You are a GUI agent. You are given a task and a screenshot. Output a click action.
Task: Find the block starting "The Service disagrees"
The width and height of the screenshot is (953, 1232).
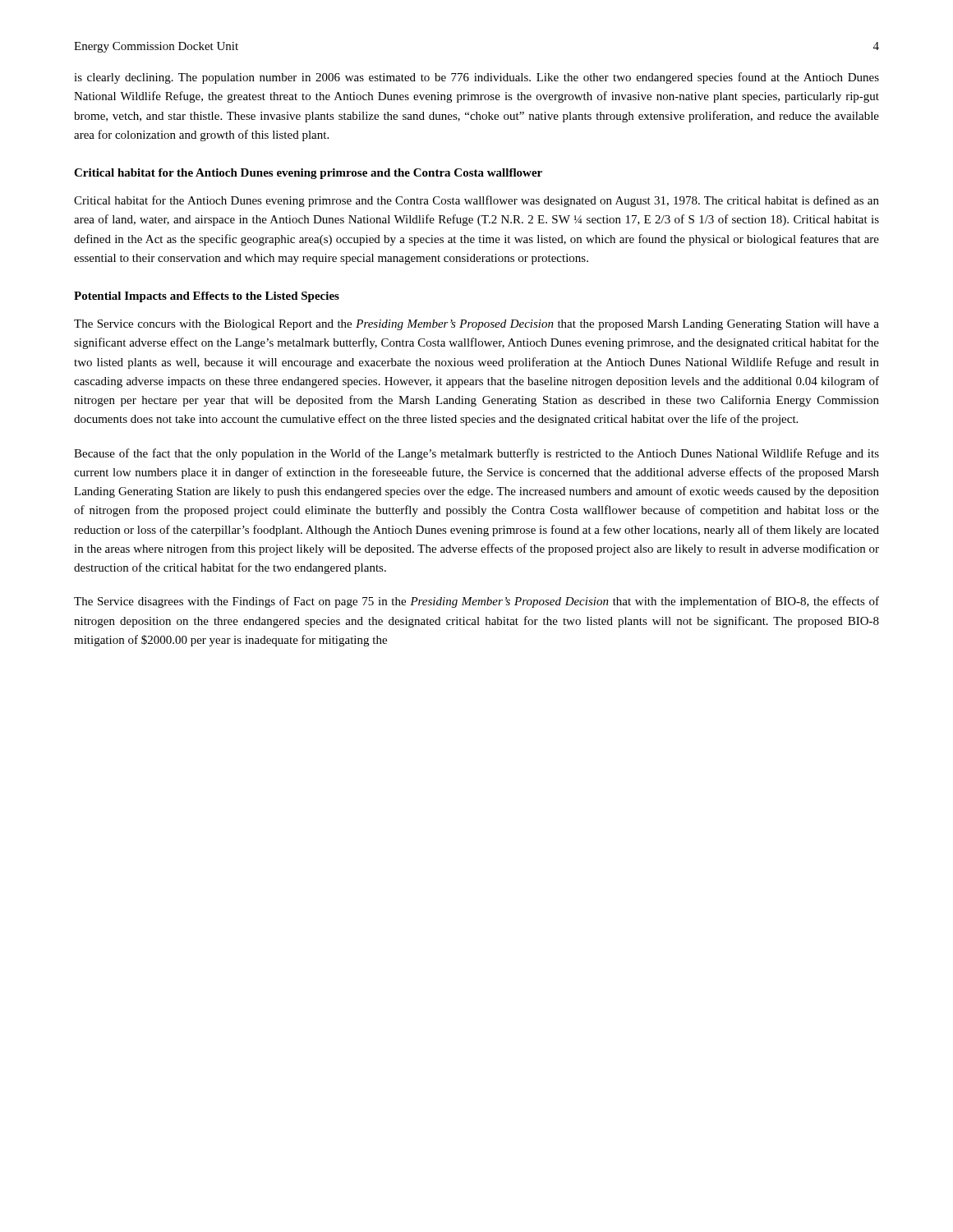click(x=476, y=620)
